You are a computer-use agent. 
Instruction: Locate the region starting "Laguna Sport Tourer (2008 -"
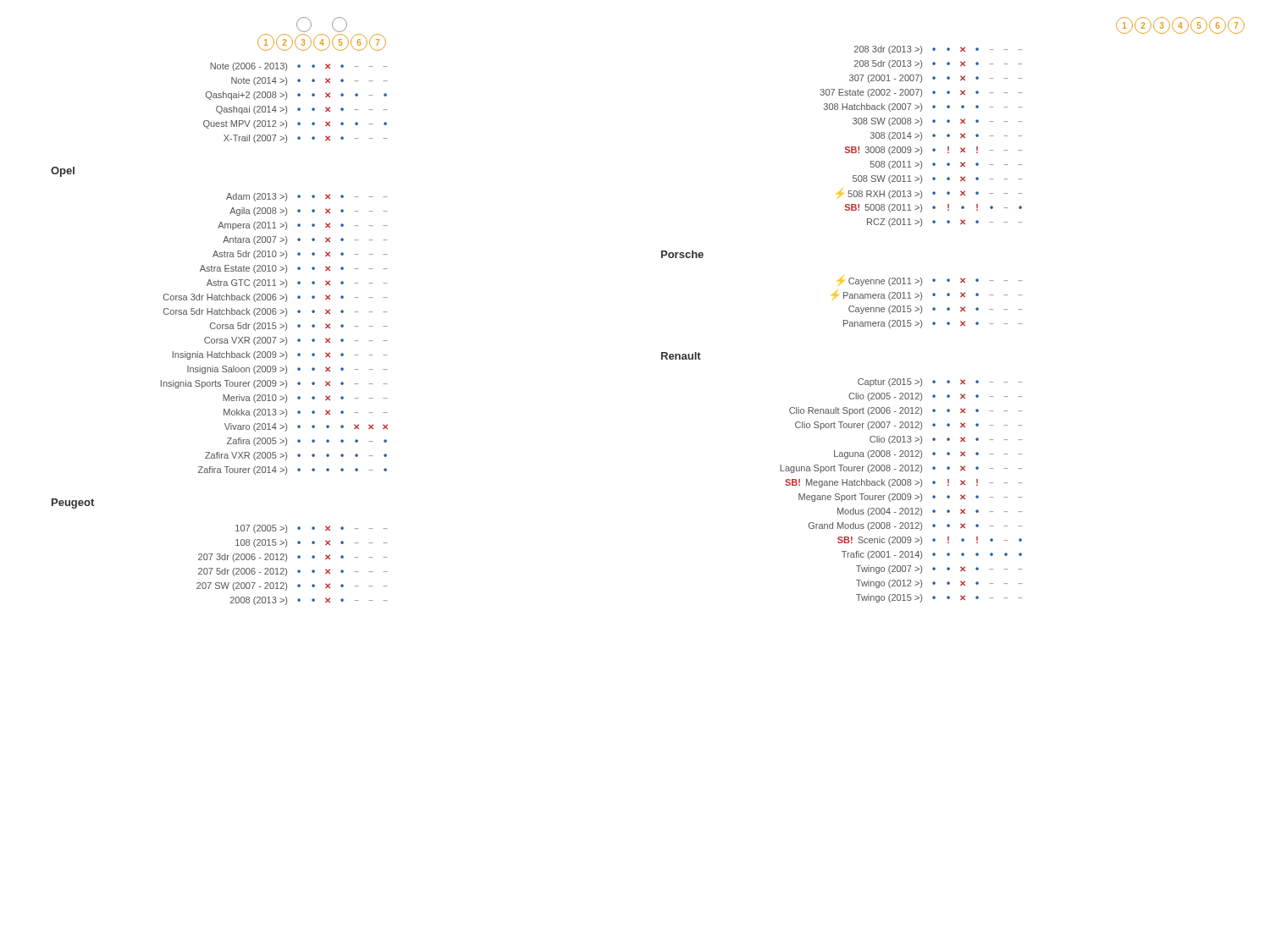(x=843, y=468)
